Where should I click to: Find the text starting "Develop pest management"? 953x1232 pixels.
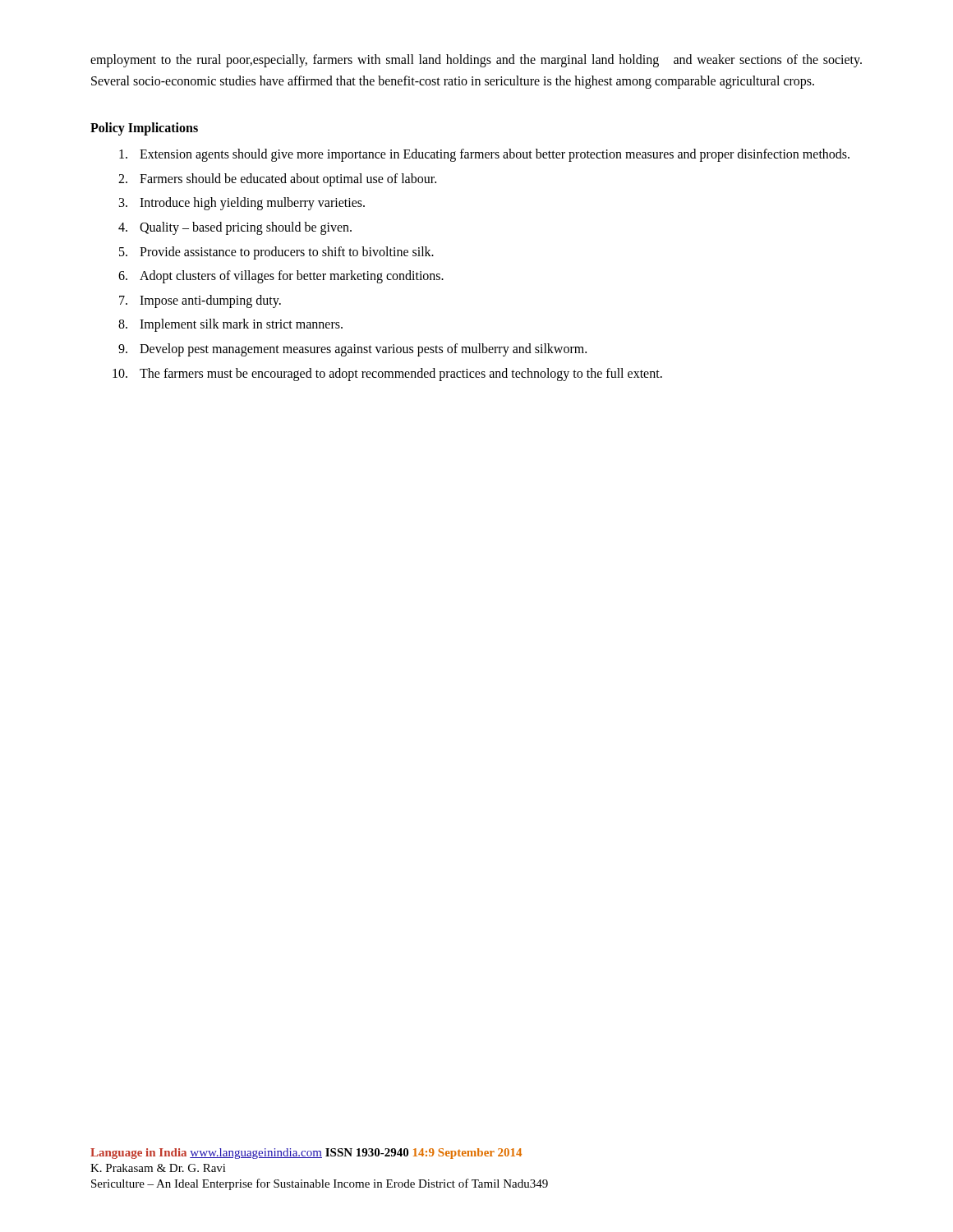click(364, 349)
